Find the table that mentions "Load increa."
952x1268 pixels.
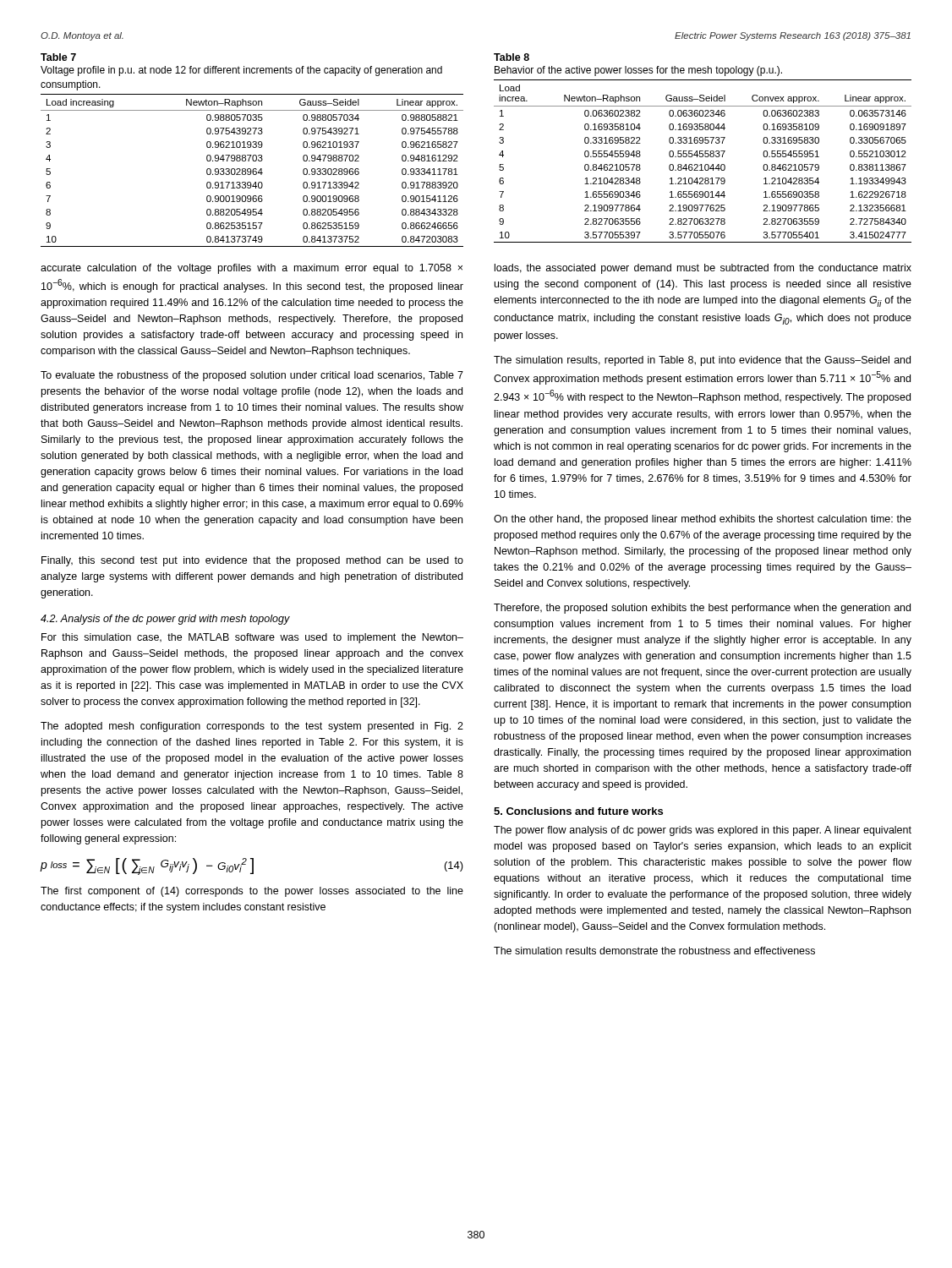click(703, 161)
